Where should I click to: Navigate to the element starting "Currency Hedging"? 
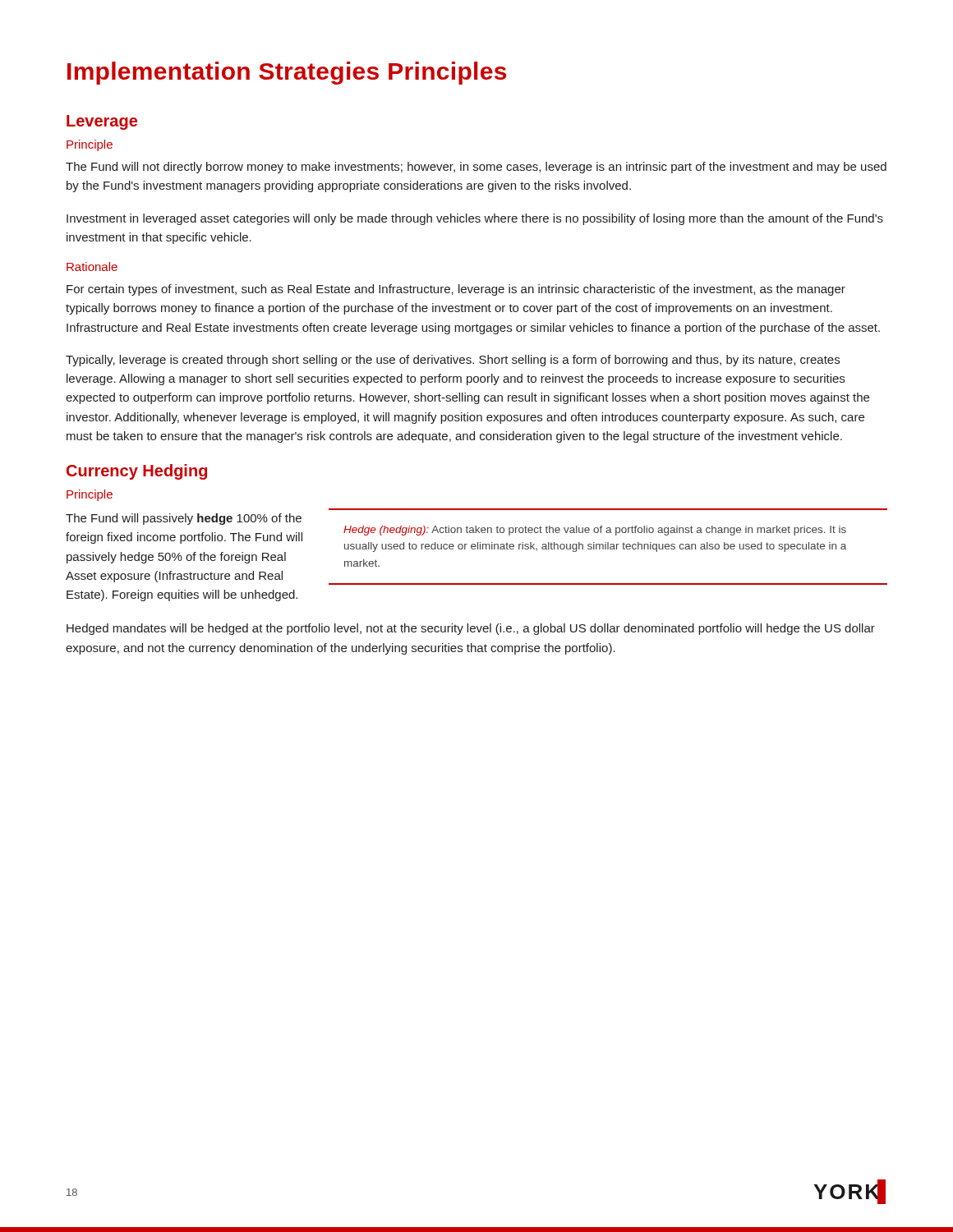point(137,471)
